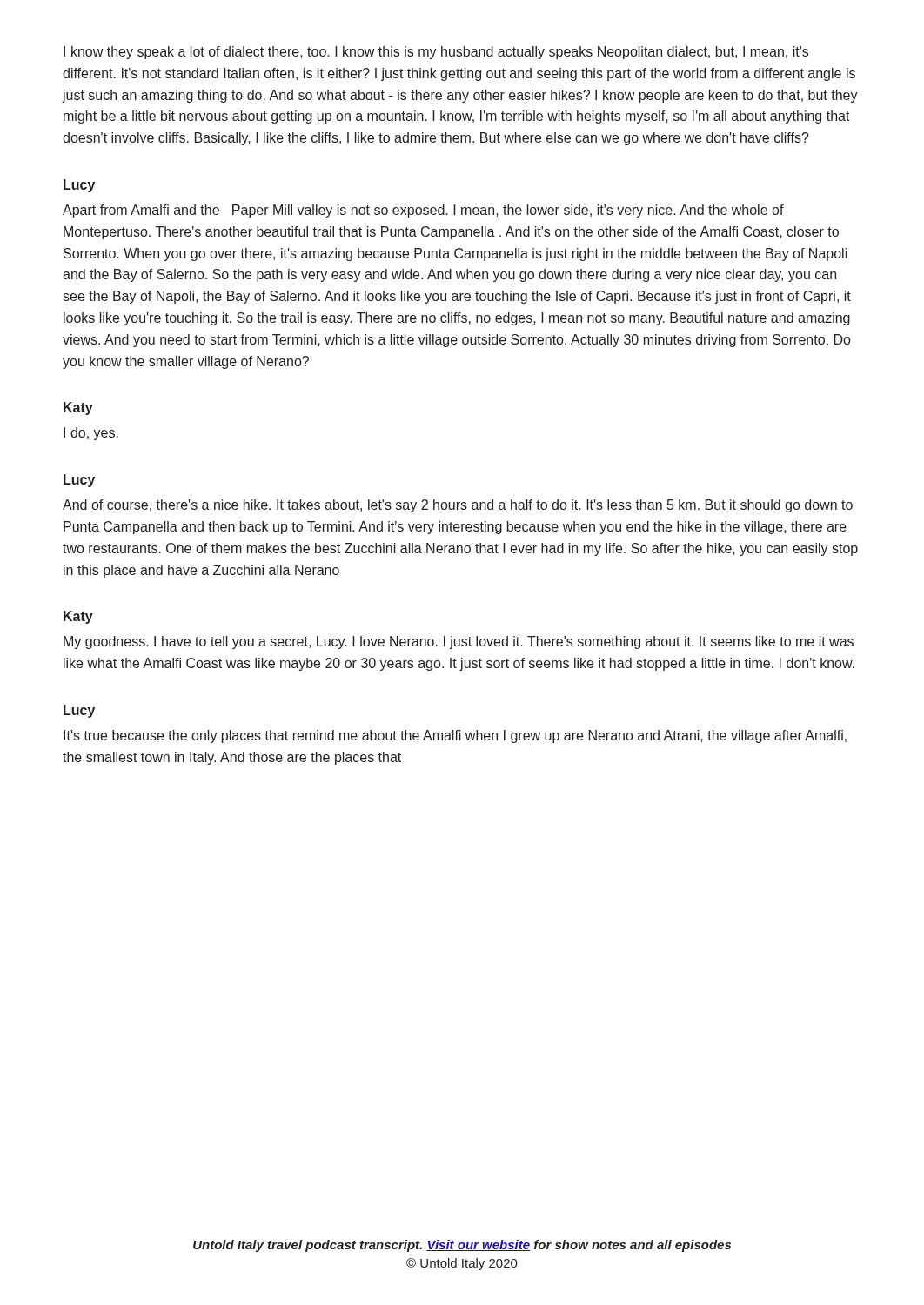This screenshot has width=924, height=1305.
Task: Locate the block of text that opens with "My goodness. I have to tell"
Action: point(459,653)
